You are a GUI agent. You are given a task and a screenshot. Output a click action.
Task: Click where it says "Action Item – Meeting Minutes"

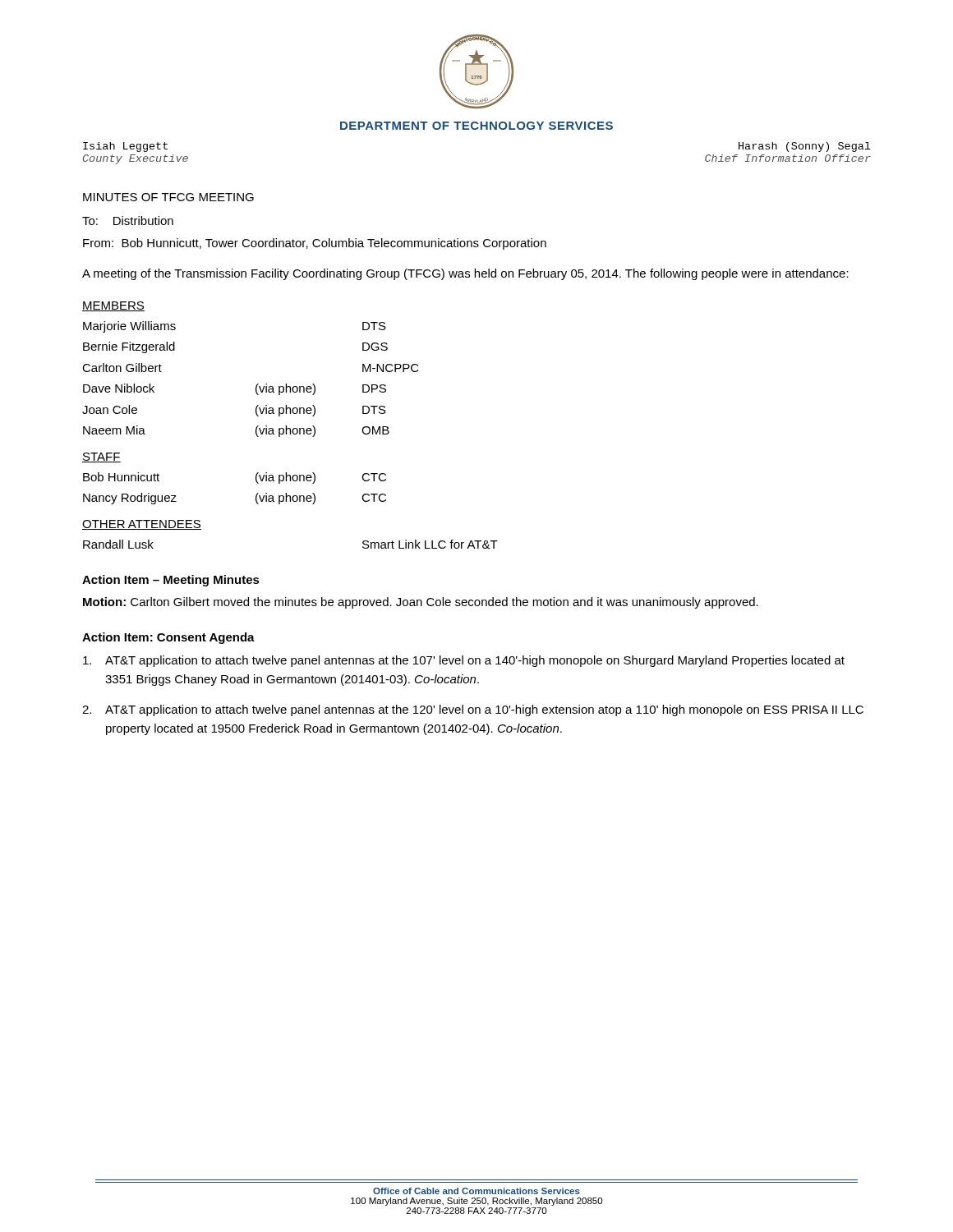[171, 579]
